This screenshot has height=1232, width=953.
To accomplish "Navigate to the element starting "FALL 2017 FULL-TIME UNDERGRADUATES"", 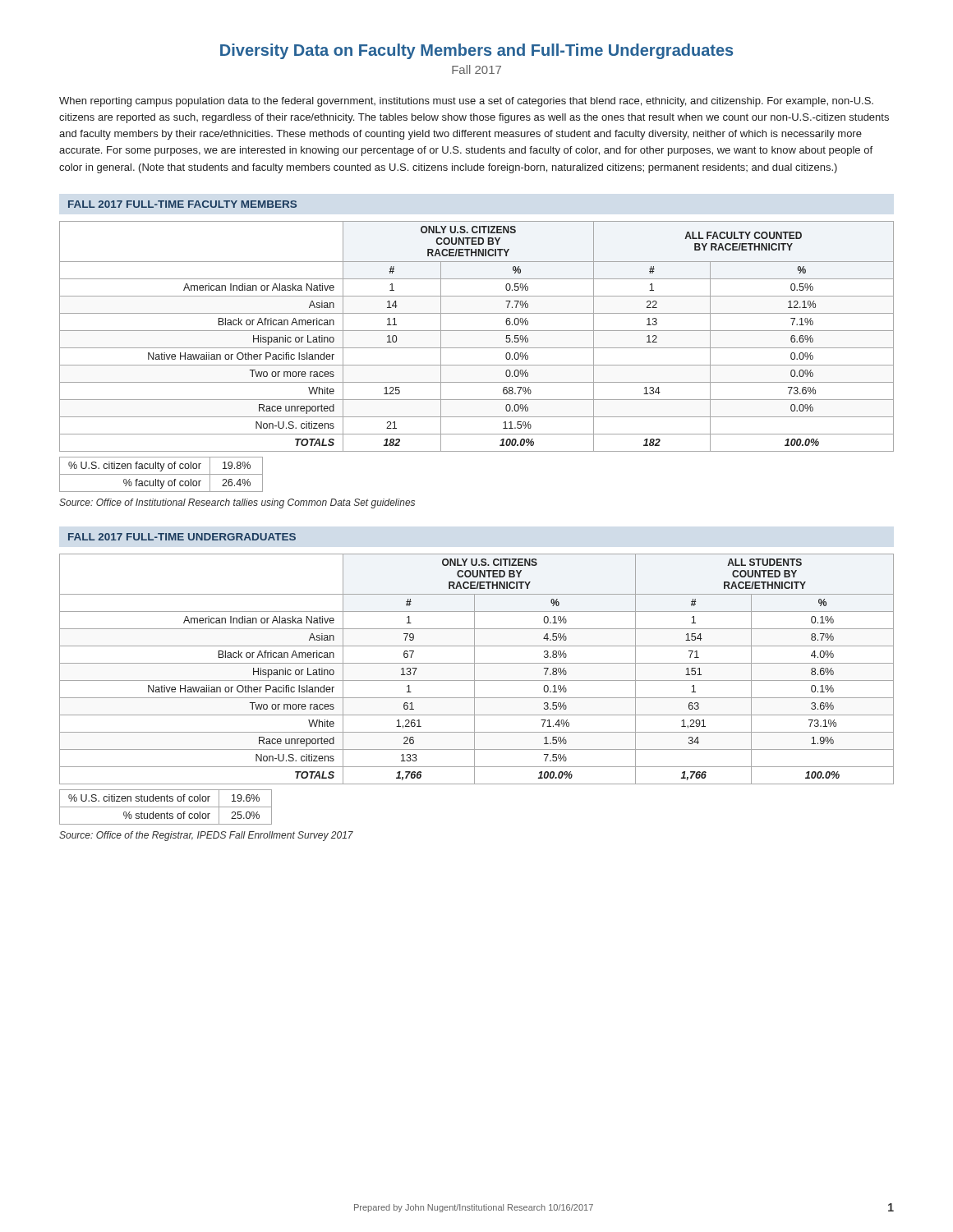I will point(182,537).
